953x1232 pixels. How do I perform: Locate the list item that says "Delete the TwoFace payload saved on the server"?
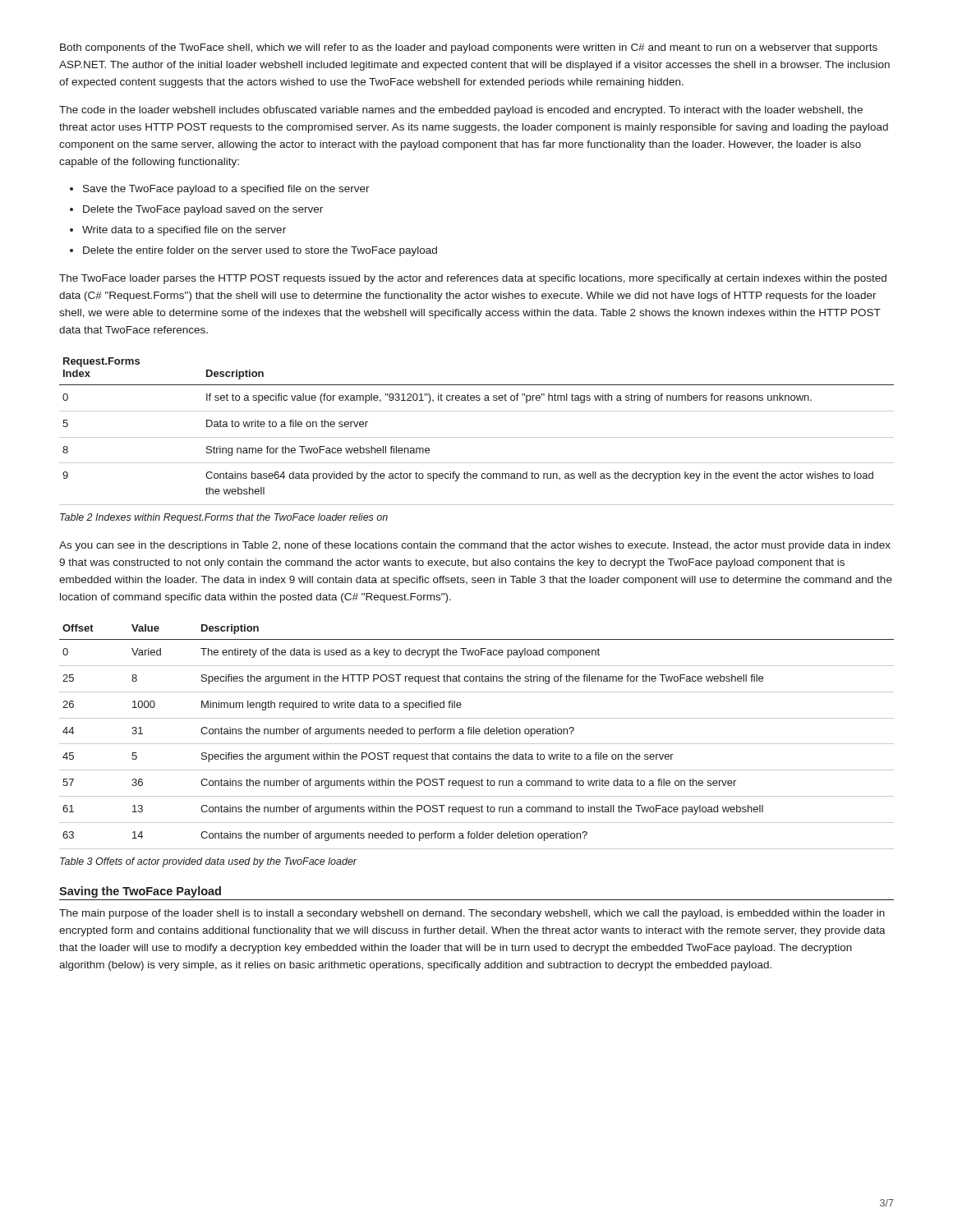[x=196, y=210]
